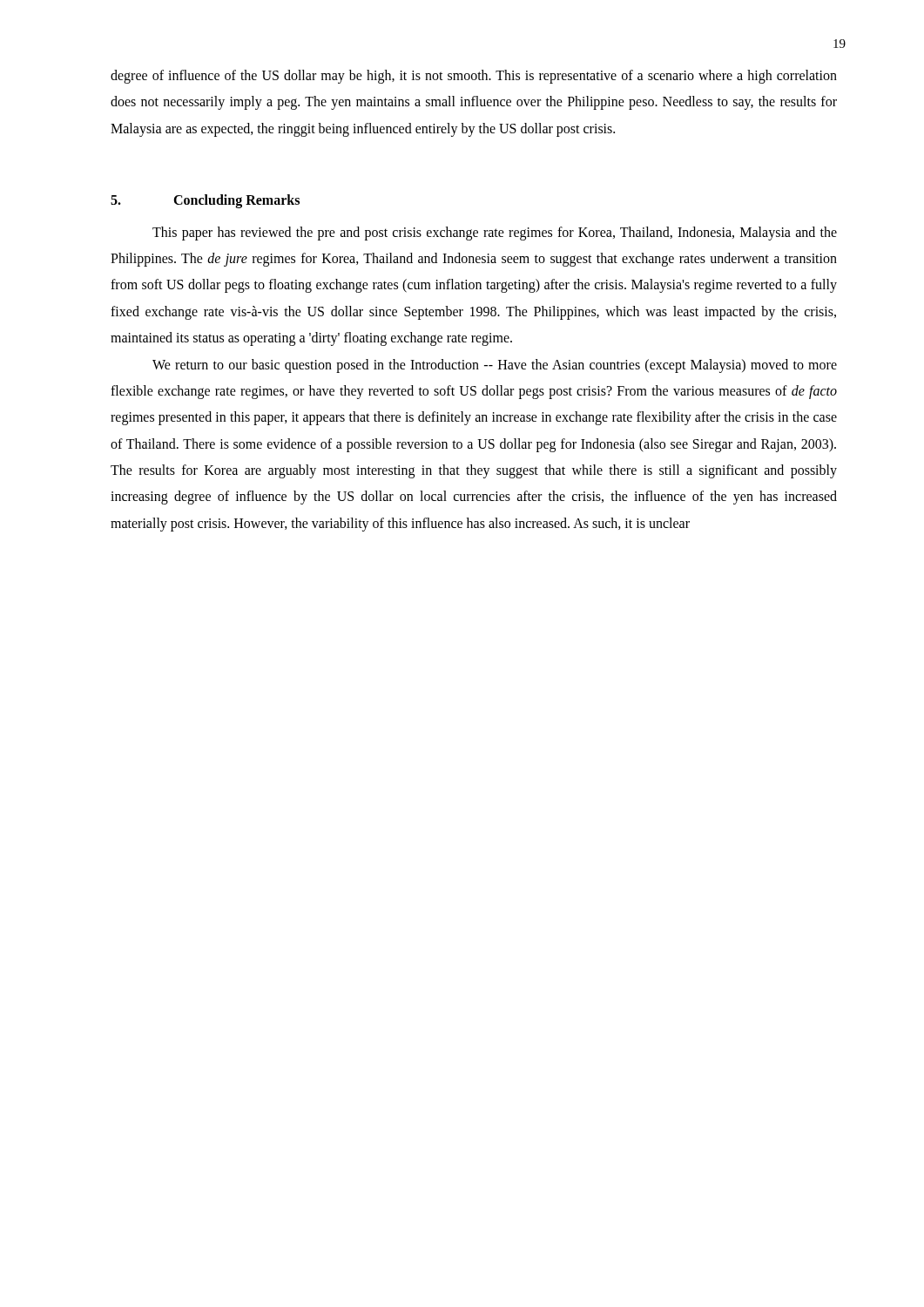Find the text block that reads "degree of influence"
Screen dimensions: 1307x924
474,102
